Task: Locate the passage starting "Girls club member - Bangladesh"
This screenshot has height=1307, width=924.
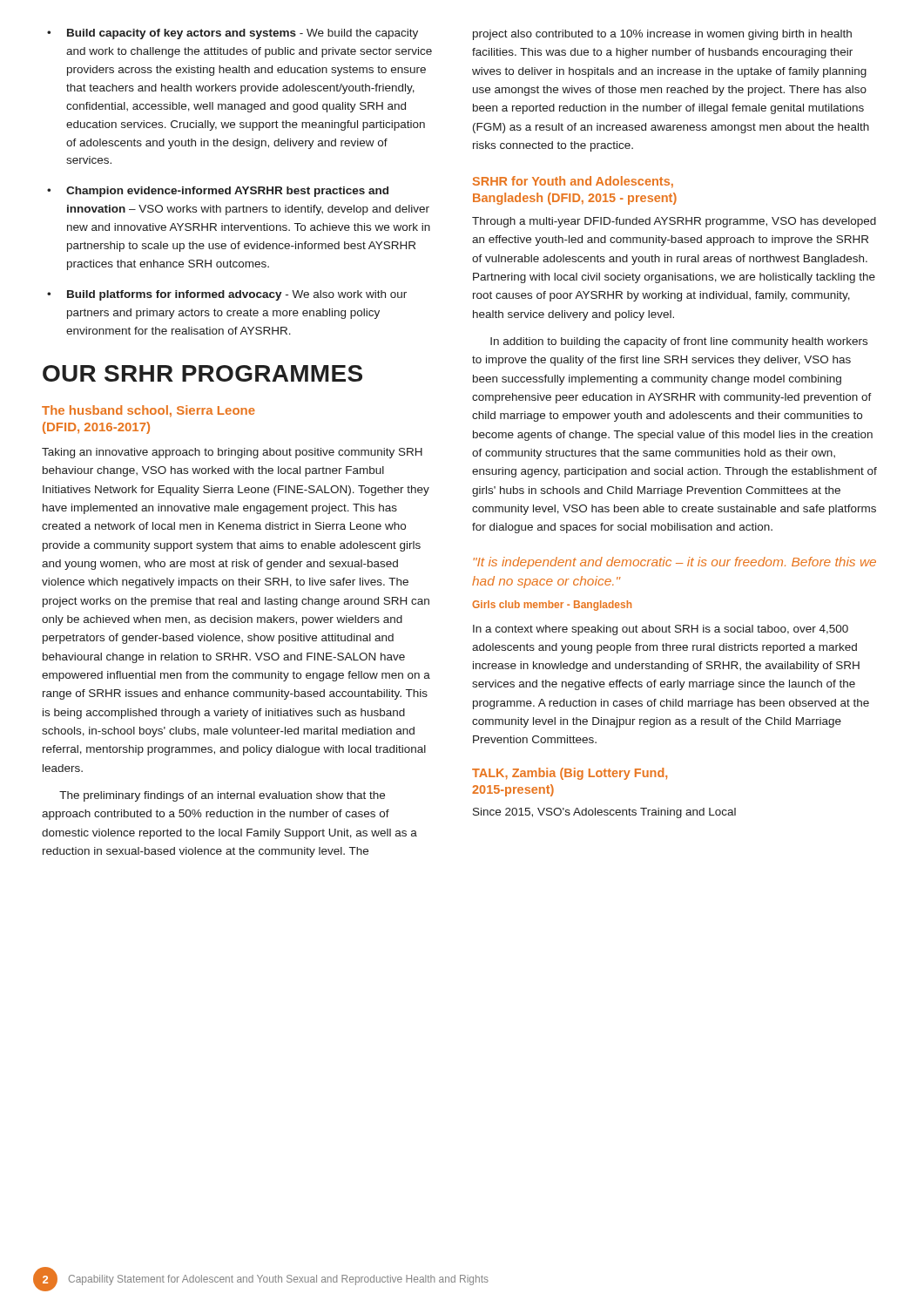Action: tap(552, 604)
